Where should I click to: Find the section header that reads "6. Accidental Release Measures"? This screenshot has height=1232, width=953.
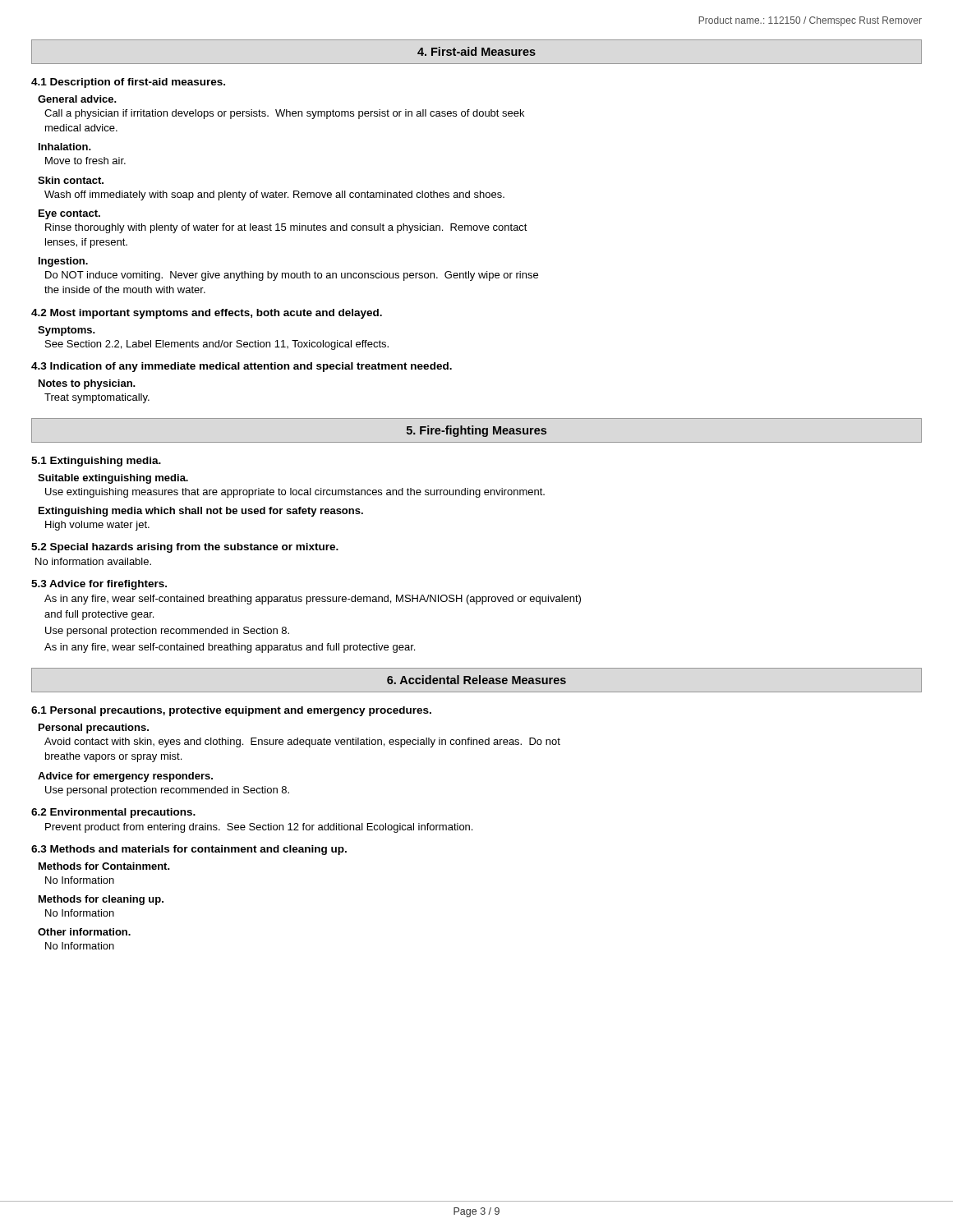point(476,680)
